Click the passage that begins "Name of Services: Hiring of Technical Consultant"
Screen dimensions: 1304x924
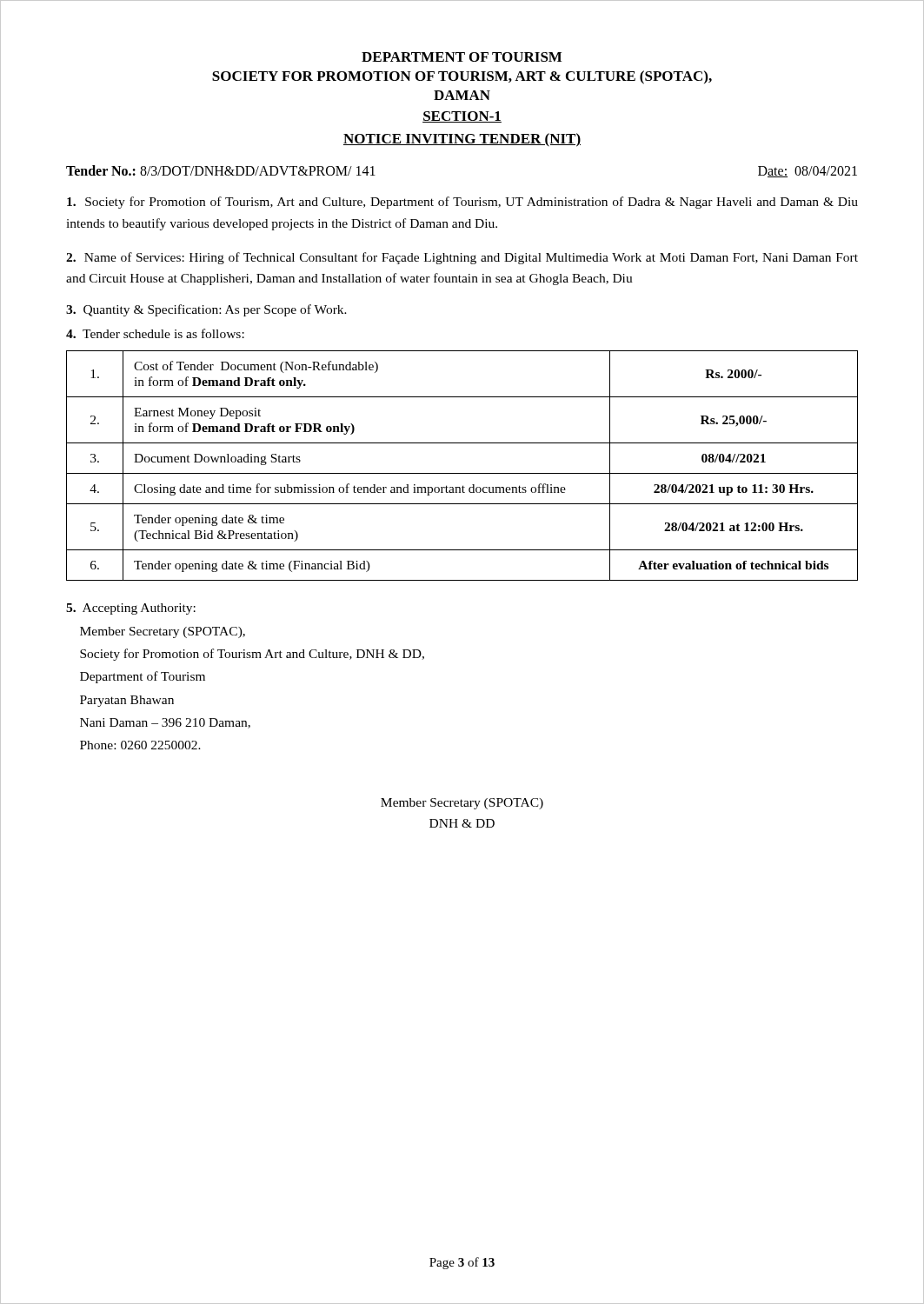pyautogui.click(x=462, y=267)
